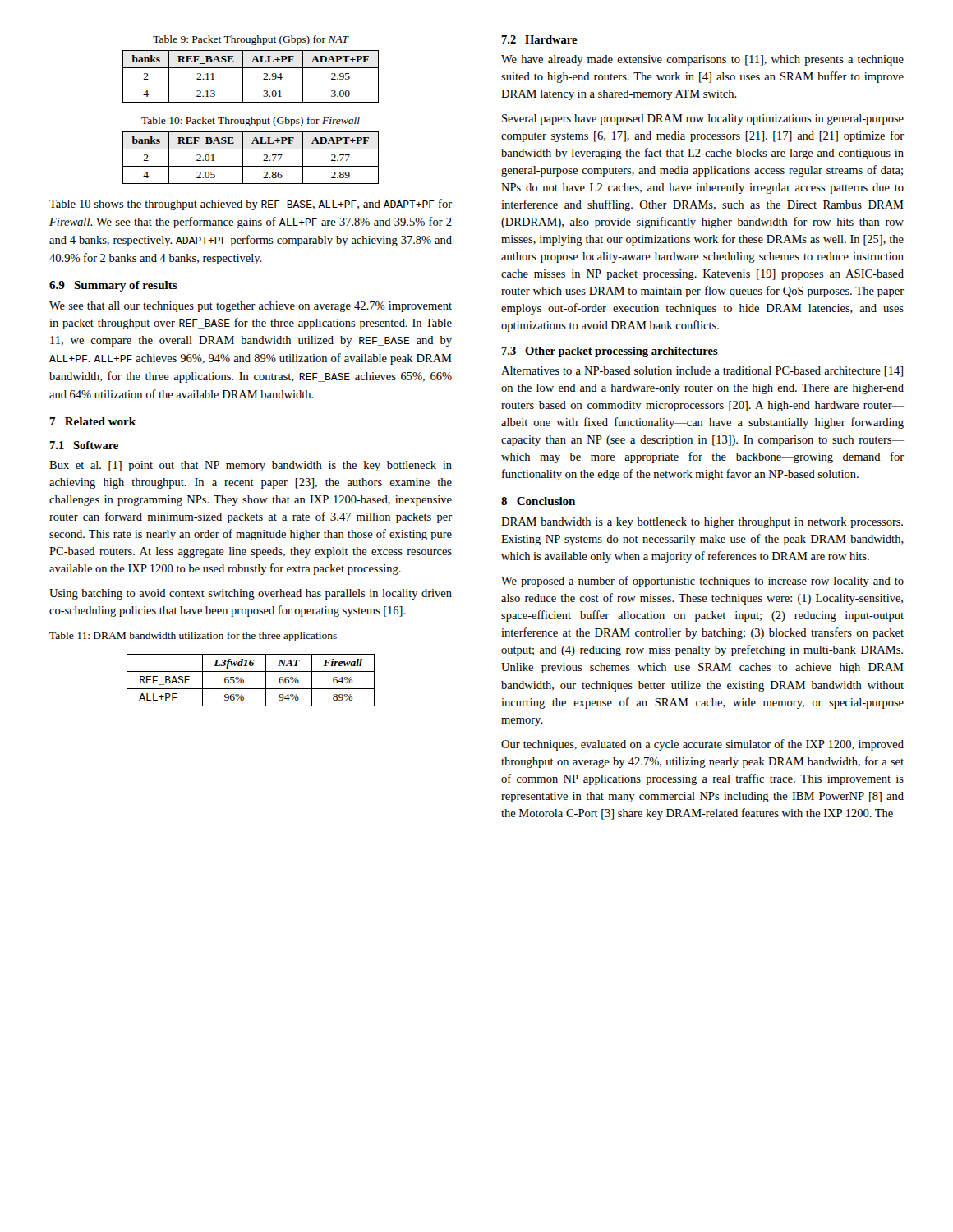Point to the block starting "We see that all our techniques put"

pyautogui.click(x=251, y=350)
